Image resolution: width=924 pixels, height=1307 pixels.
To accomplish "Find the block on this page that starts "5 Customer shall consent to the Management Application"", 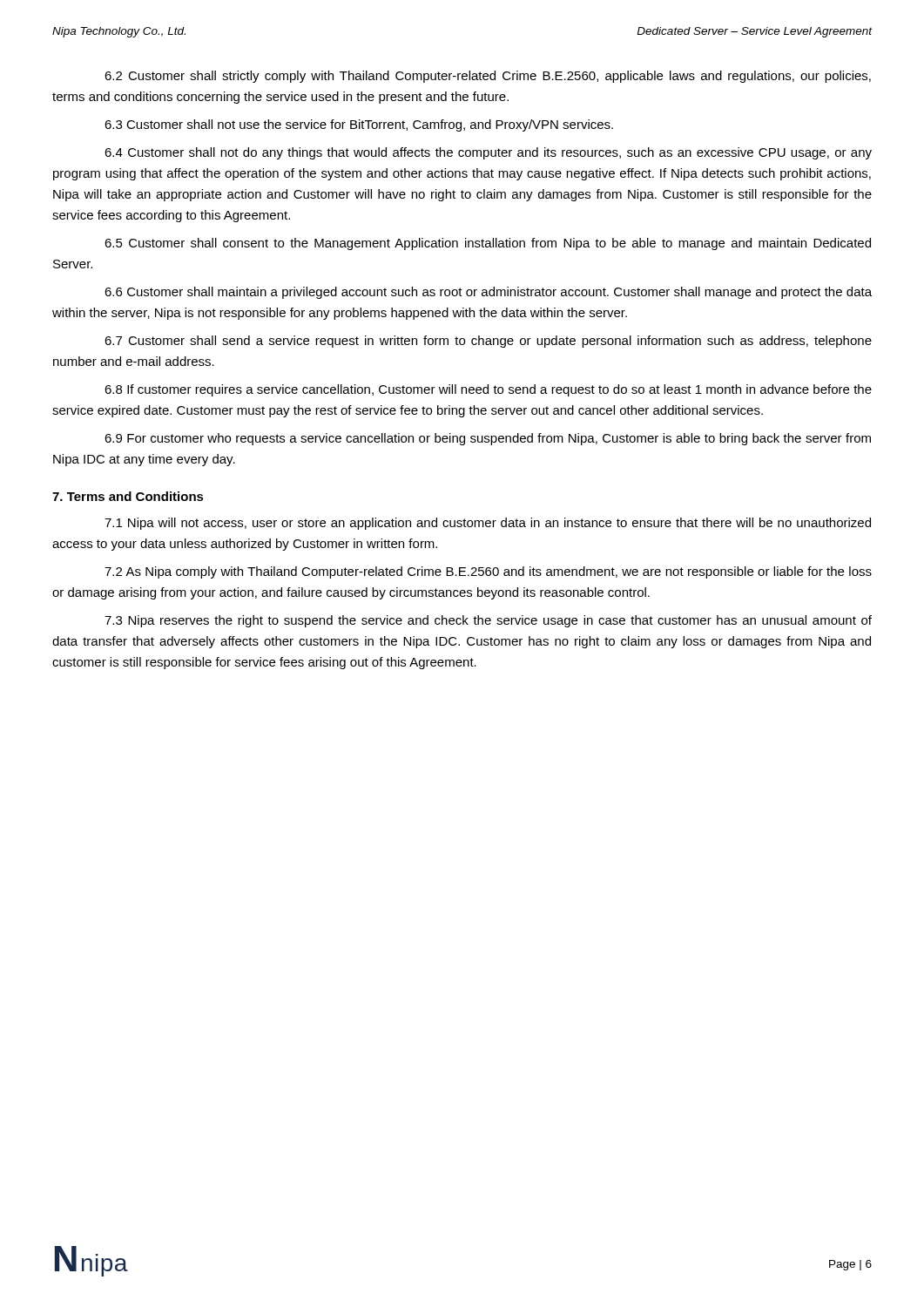I will 462,253.
